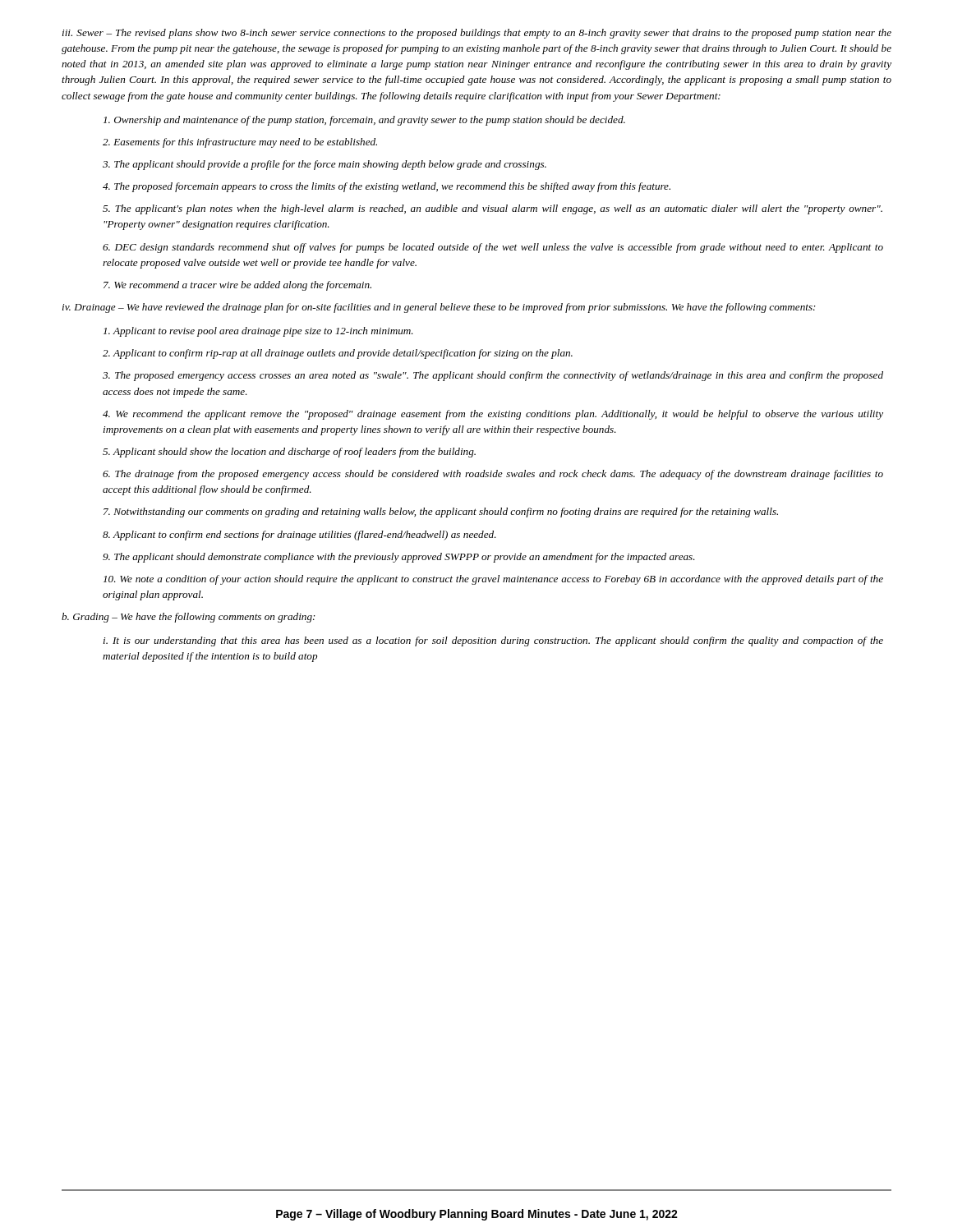Viewport: 953px width, 1232px height.
Task: Navigate to the passage starting "Ownership and maintenance of the pump station, forcemain,"
Action: (364, 119)
